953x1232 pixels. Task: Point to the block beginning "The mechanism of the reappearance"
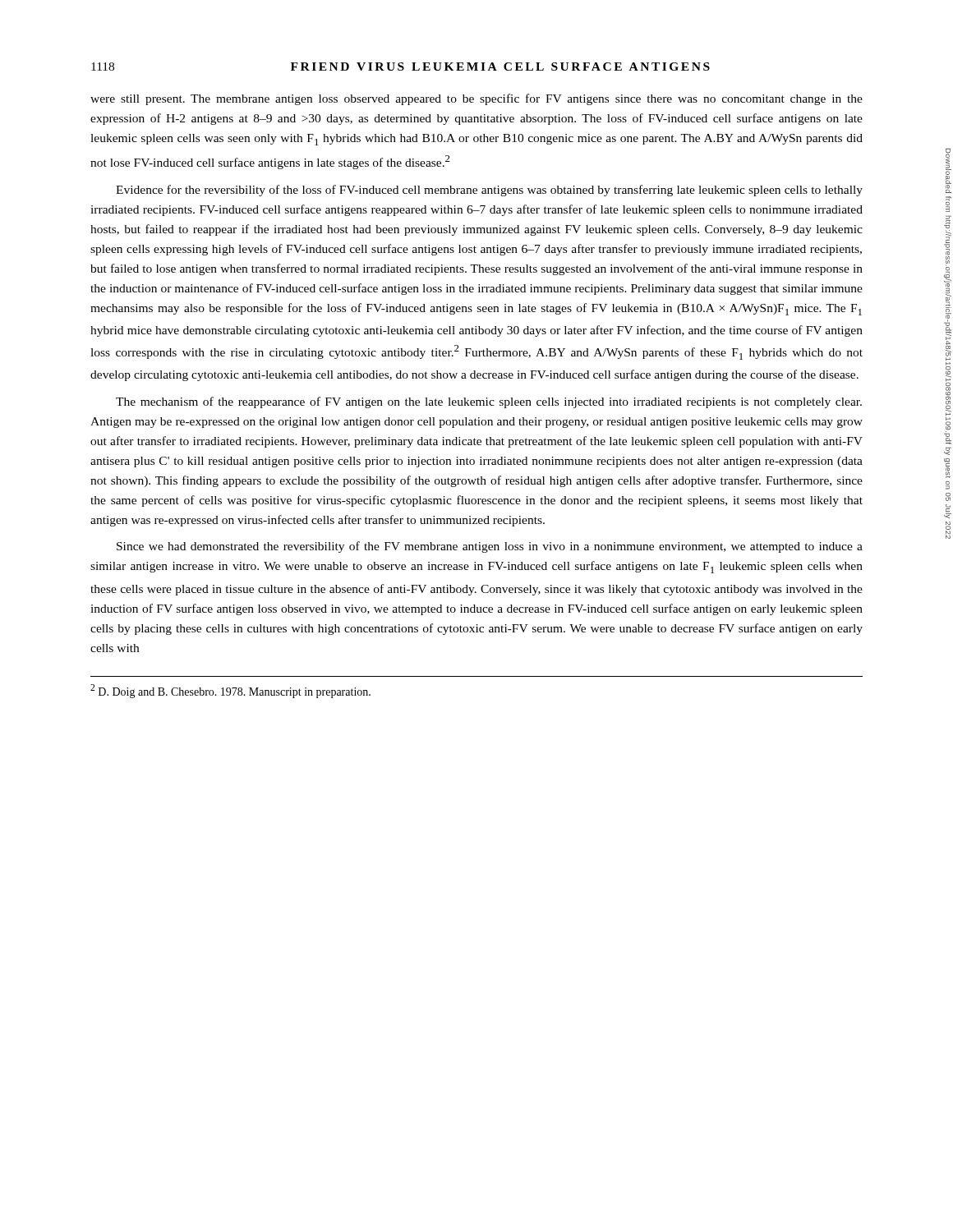pos(476,460)
